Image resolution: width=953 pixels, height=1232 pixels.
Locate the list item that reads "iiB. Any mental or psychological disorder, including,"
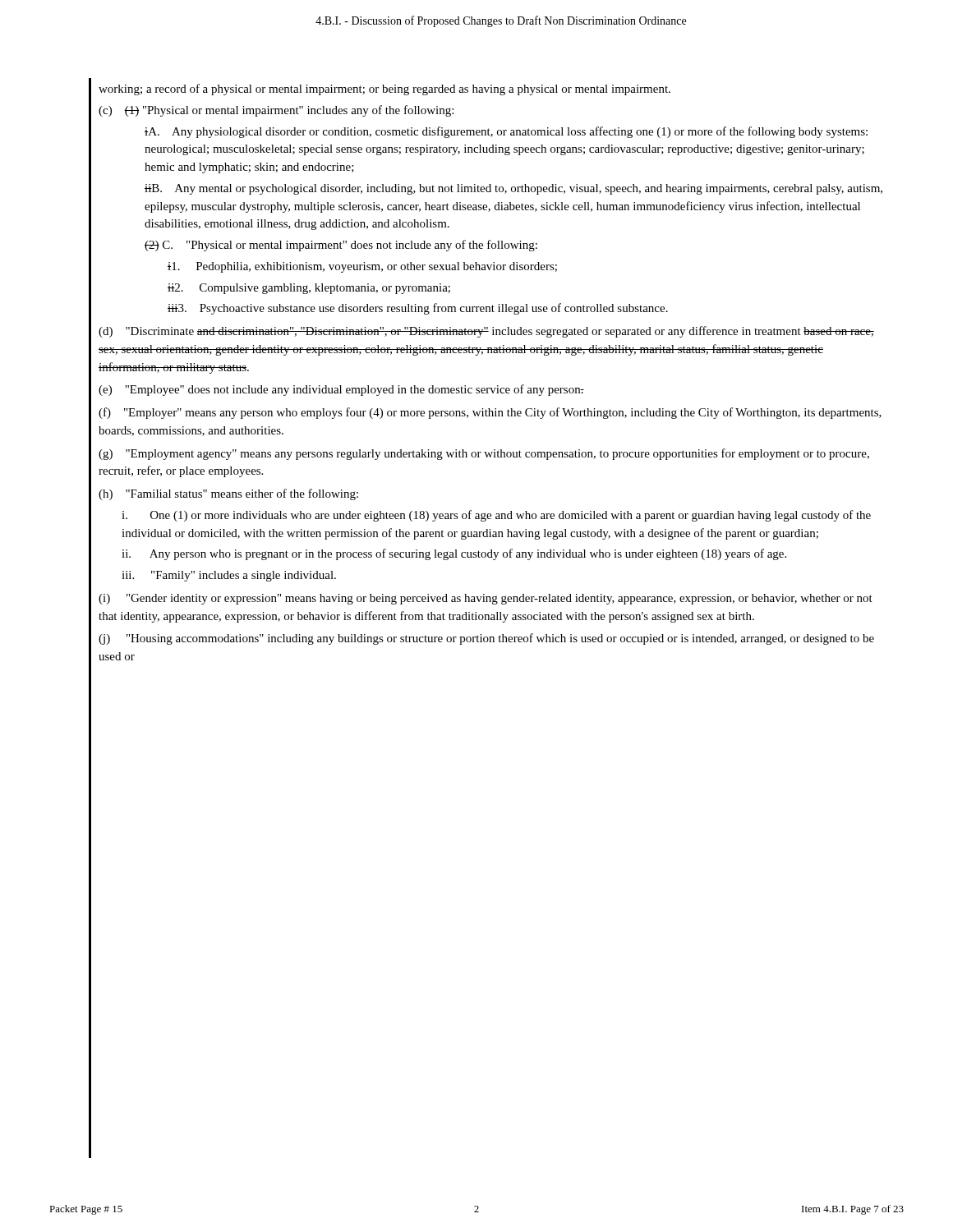[514, 206]
